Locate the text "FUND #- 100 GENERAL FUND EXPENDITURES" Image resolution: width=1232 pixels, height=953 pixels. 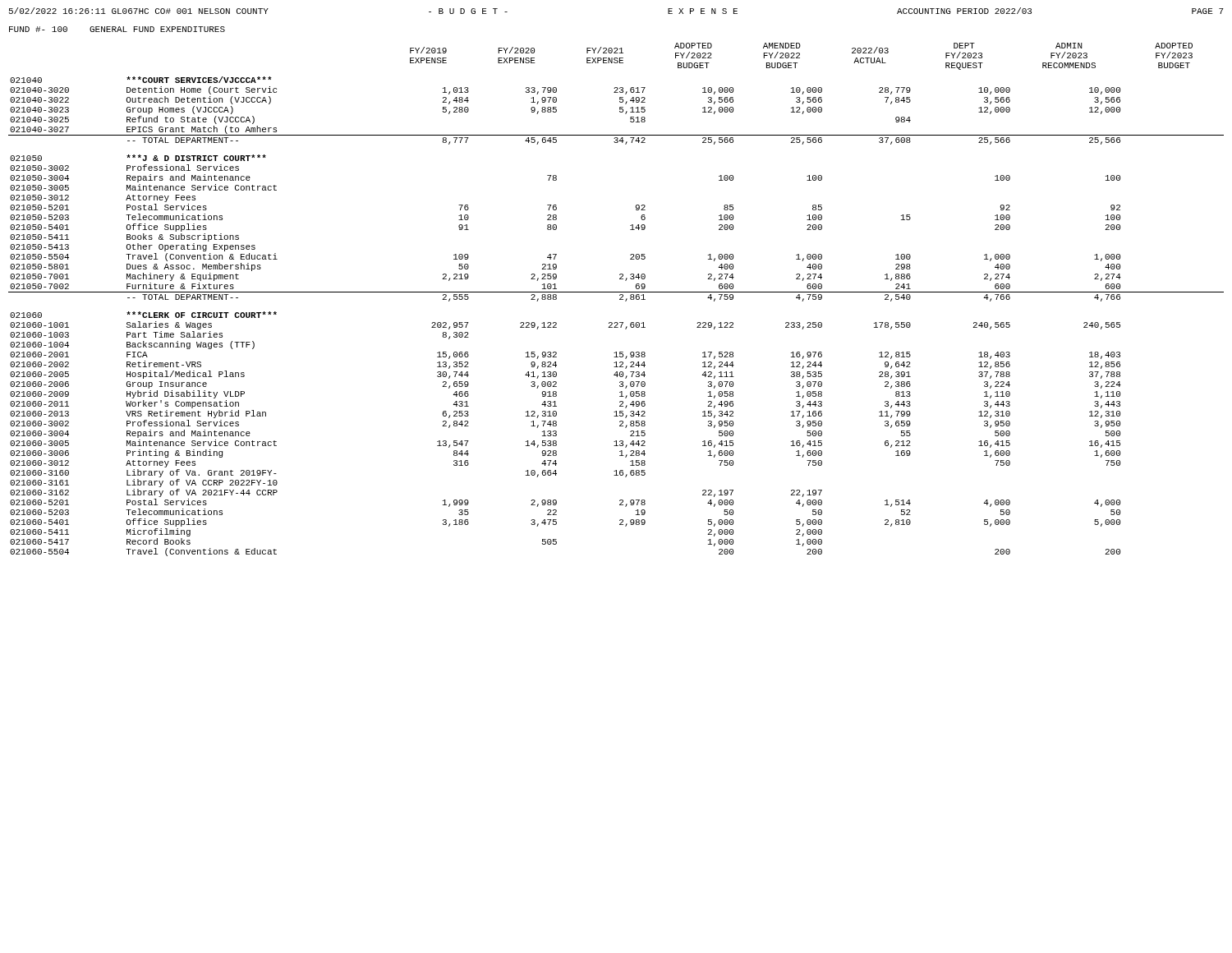117,30
